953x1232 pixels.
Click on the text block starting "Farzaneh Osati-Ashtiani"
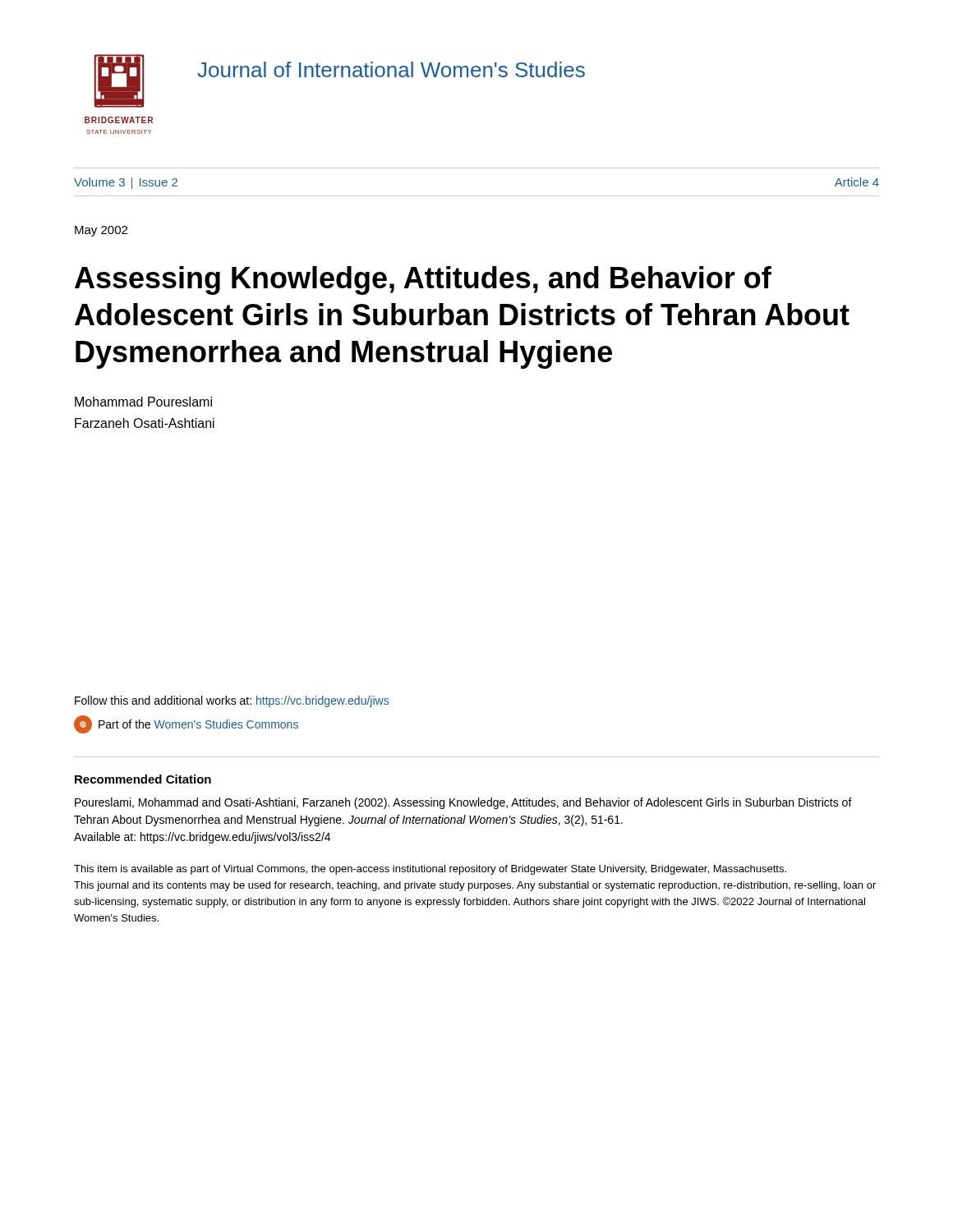tap(144, 423)
